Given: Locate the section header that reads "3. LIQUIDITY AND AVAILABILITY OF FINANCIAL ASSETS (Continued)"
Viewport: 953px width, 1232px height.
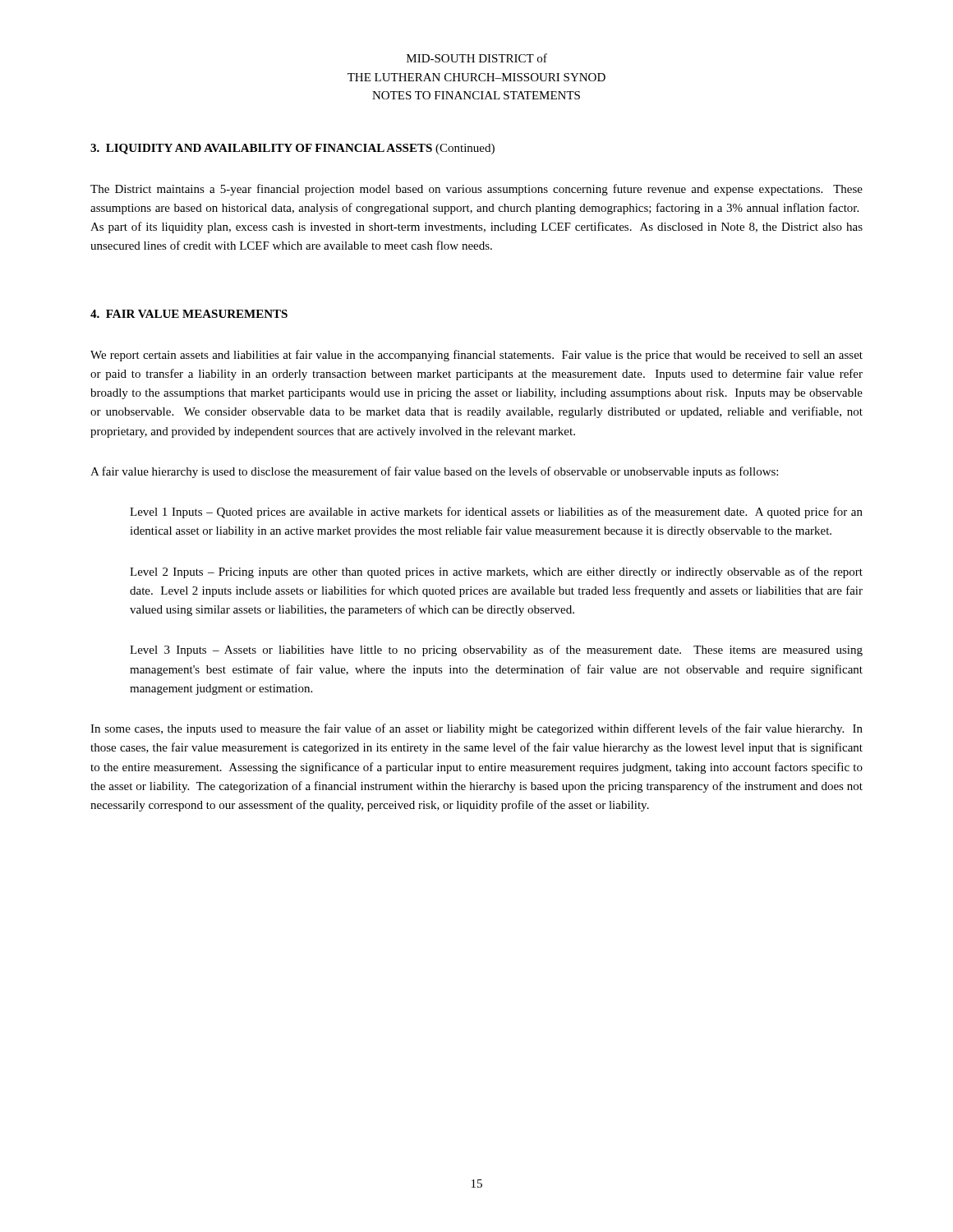Looking at the screenshot, I should pos(293,147).
